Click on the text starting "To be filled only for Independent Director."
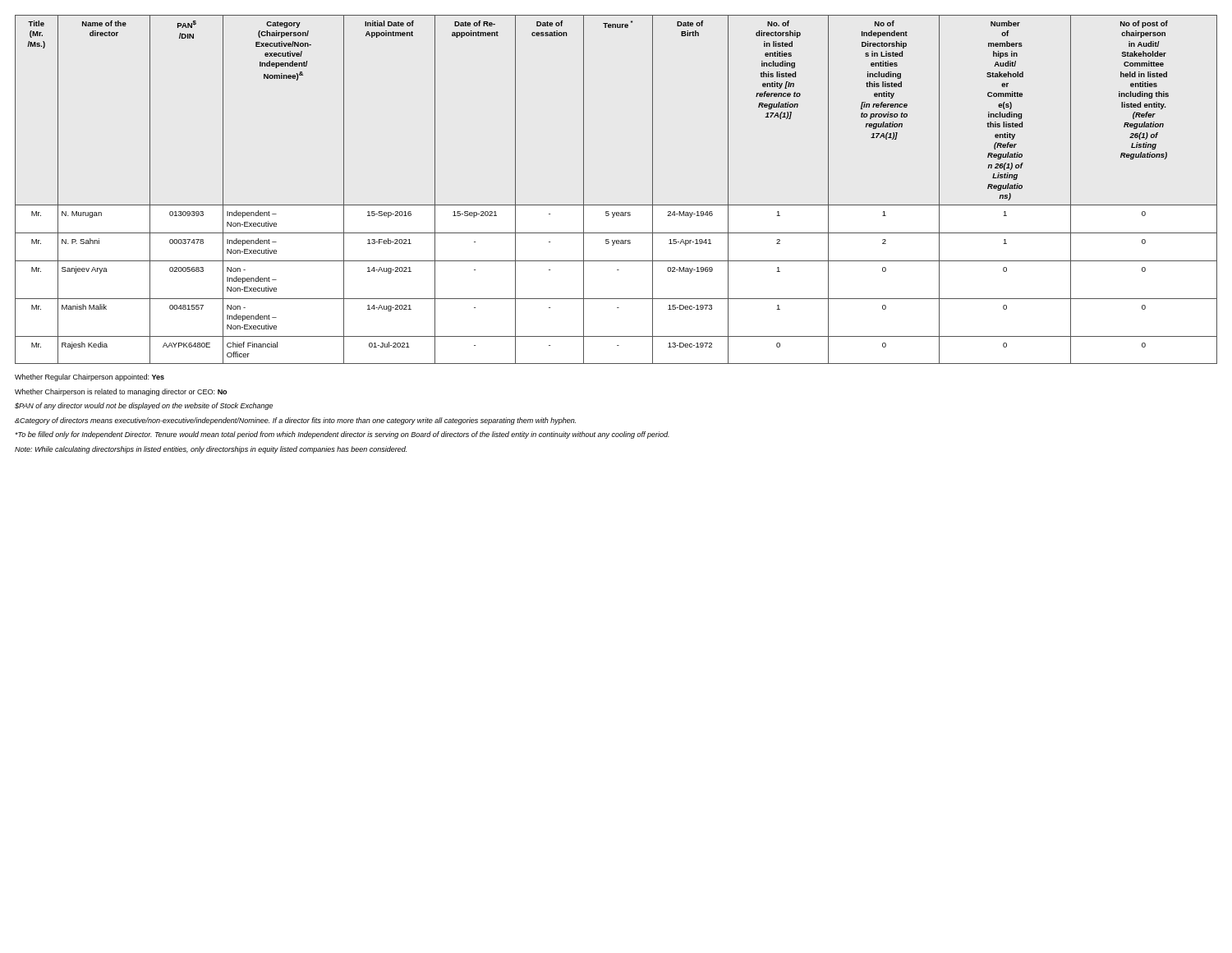This screenshot has width=1232, height=953. tap(616, 435)
